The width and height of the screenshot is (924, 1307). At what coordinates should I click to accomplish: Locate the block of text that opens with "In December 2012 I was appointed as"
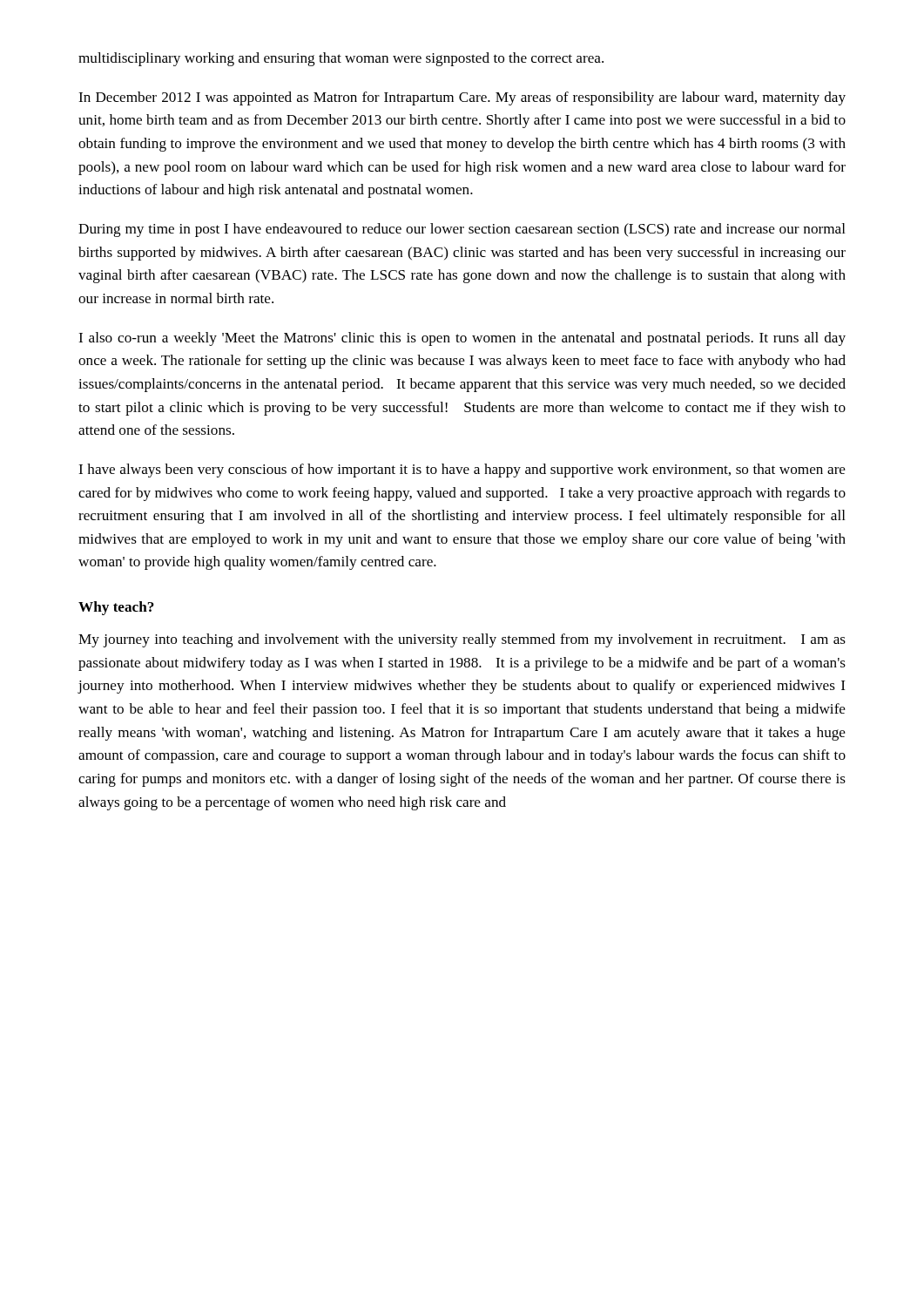462,143
